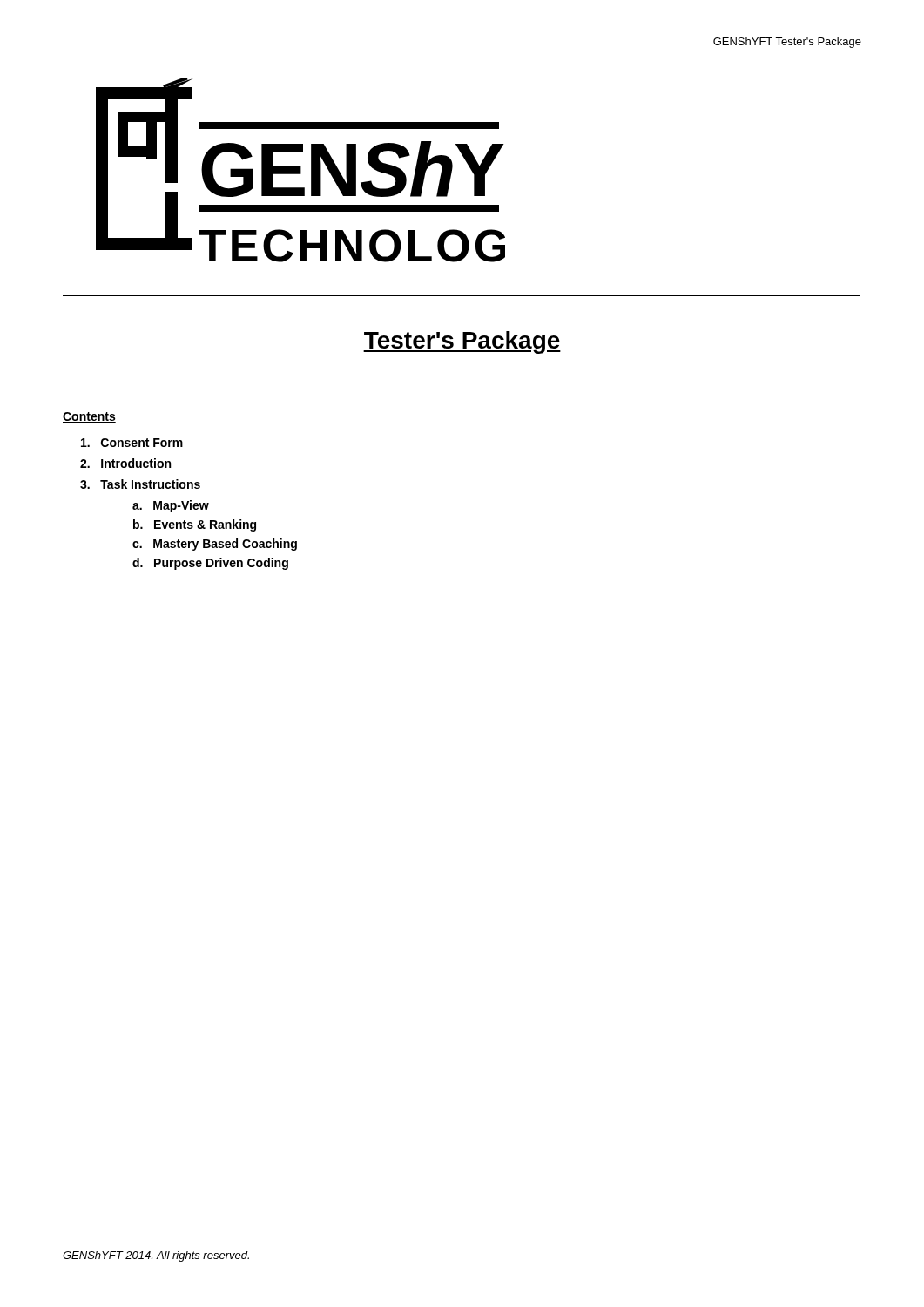Click on the section header that says "Contents 1. Consent Form"
The height and width of the screenshot is (1307, 924).
pyautogui.click(x=180, y=490)
